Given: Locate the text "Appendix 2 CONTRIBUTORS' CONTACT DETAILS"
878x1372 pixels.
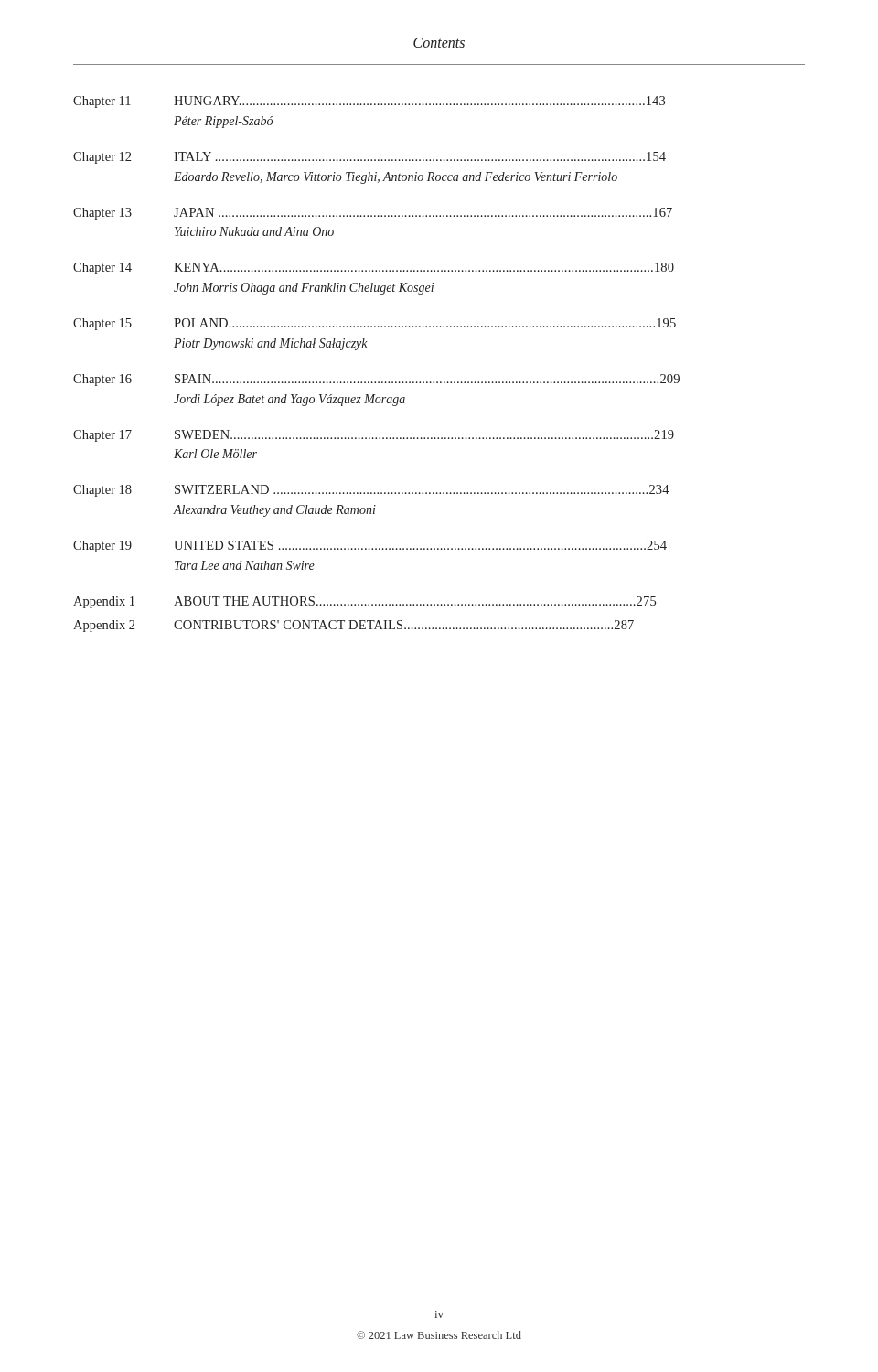Looking at the screenshot, I should click(439, 625).
